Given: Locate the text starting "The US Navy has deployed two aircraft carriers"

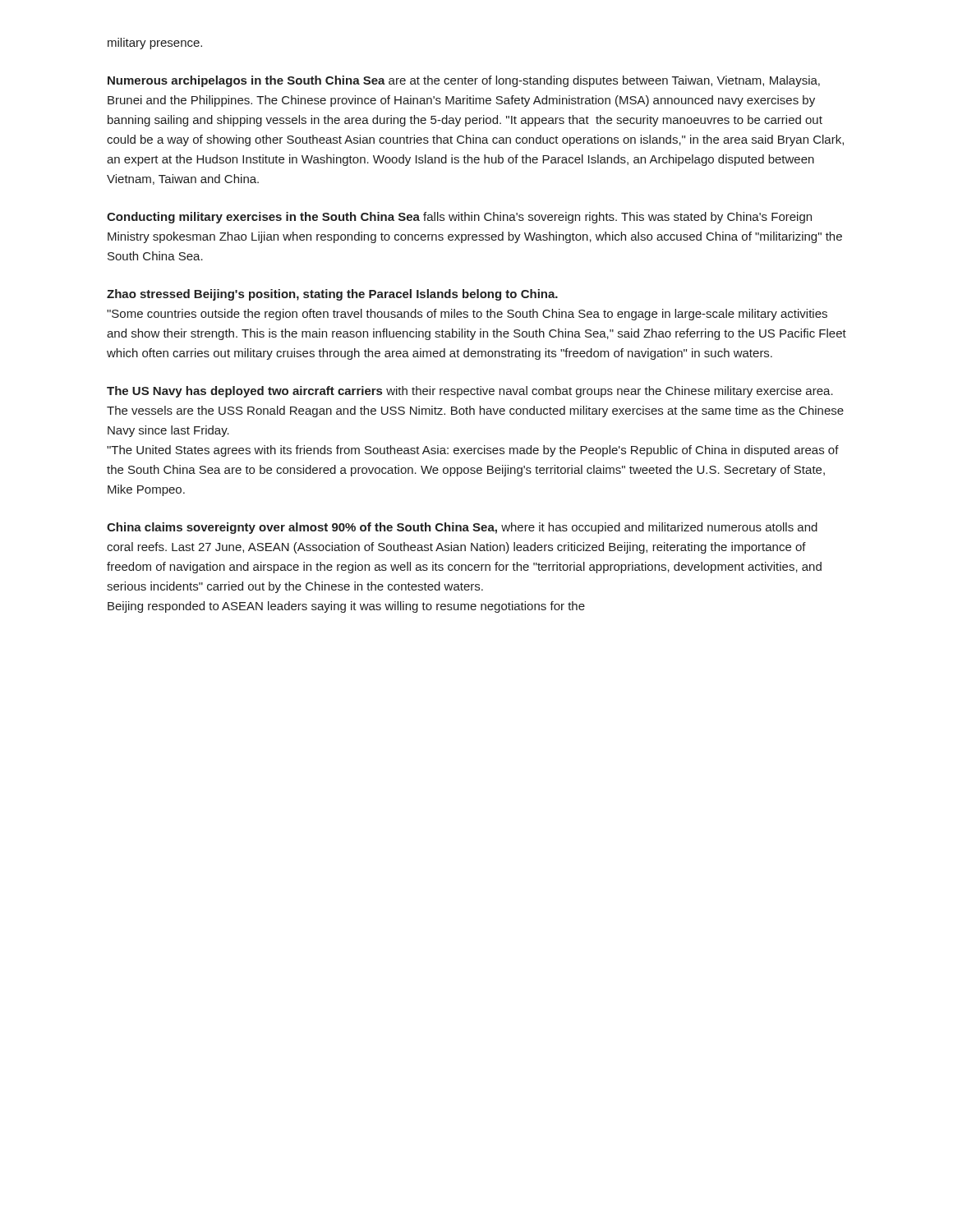Looking at the screenshot, I should point(475,440).
